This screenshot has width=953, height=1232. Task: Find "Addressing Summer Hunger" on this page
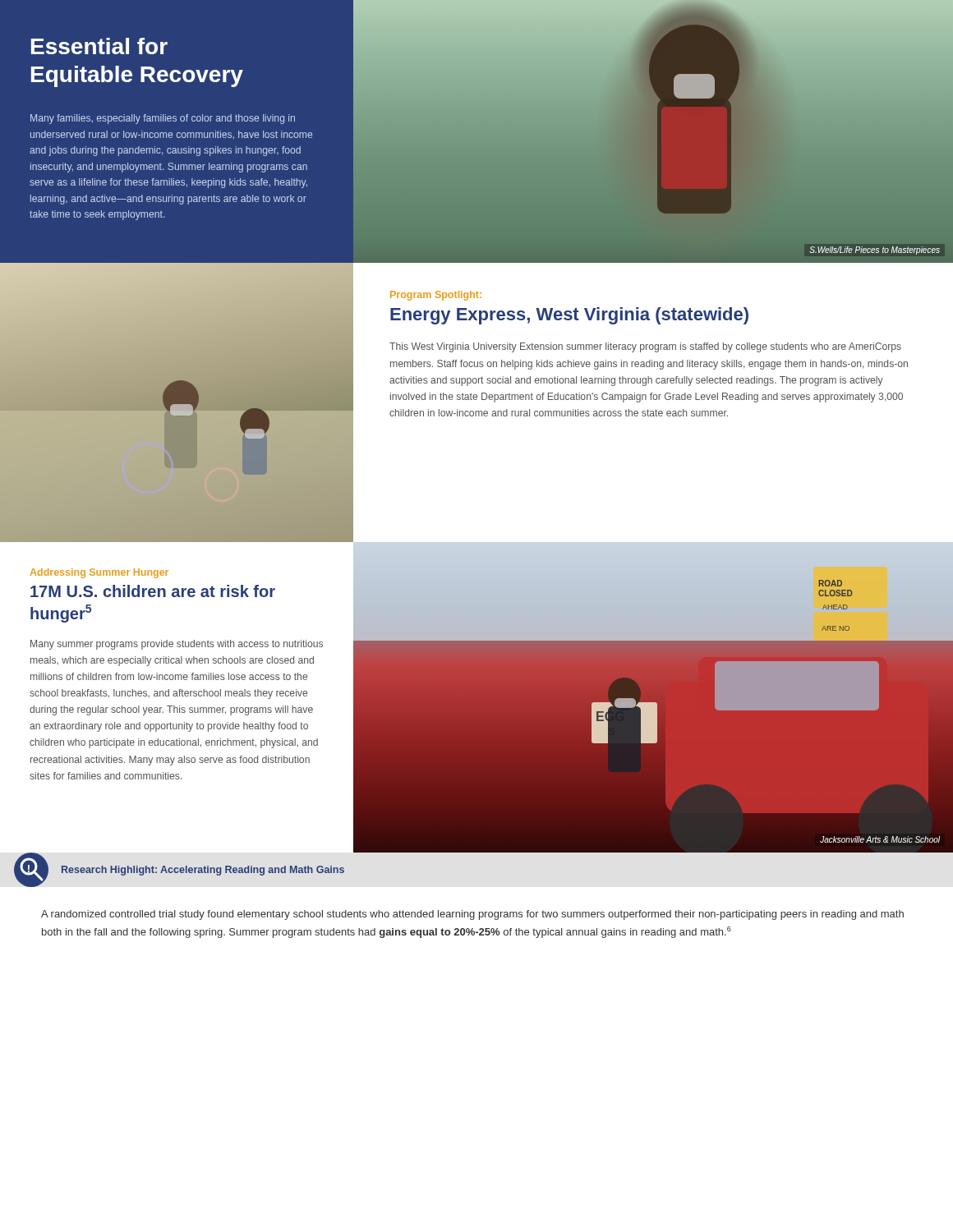(x=99, y=572)
